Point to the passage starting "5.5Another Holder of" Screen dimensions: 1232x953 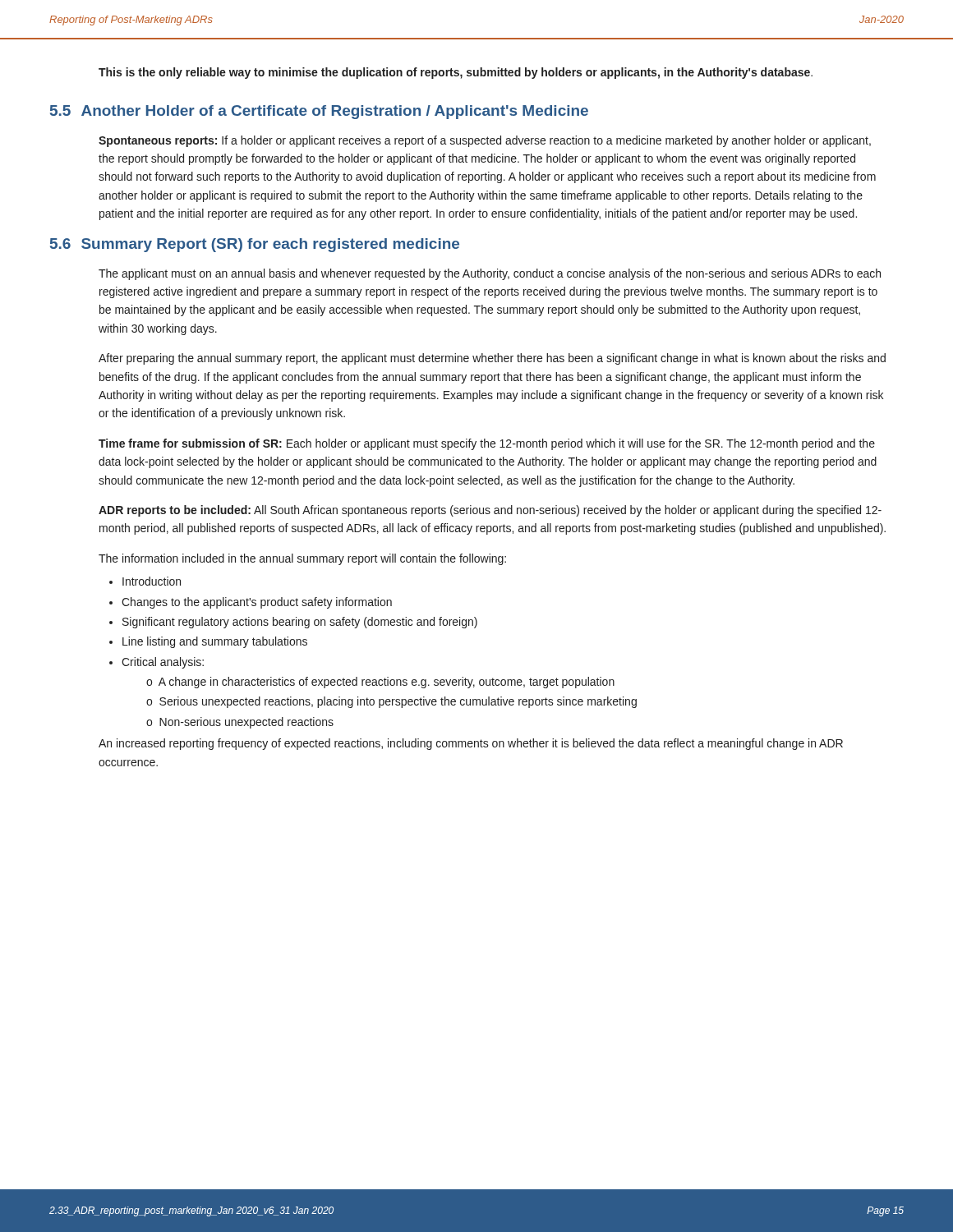[x=319, y=110]
